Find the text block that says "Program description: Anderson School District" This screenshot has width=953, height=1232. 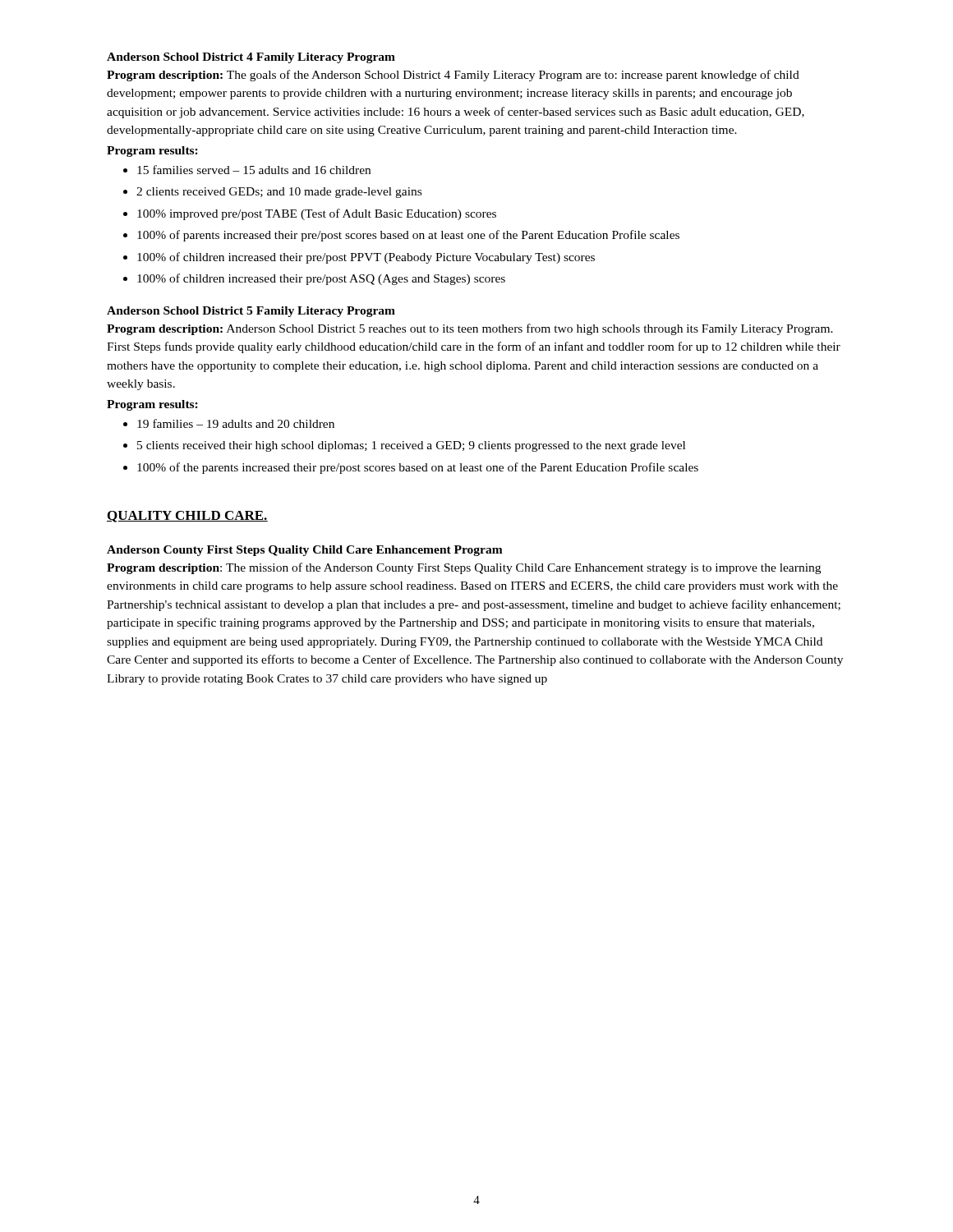(474, 356)
